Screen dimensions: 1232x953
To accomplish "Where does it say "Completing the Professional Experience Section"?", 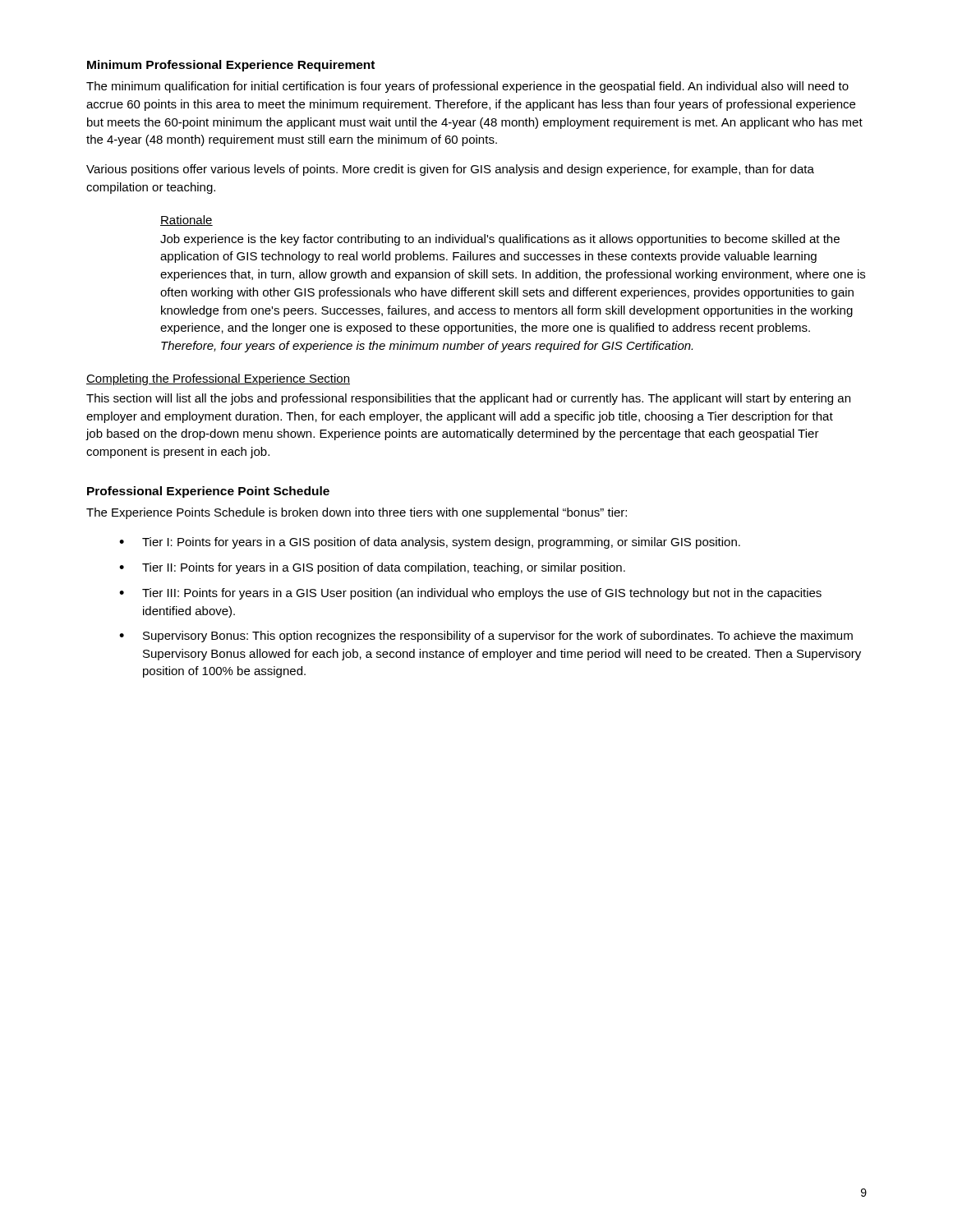I will click(218, 378).
